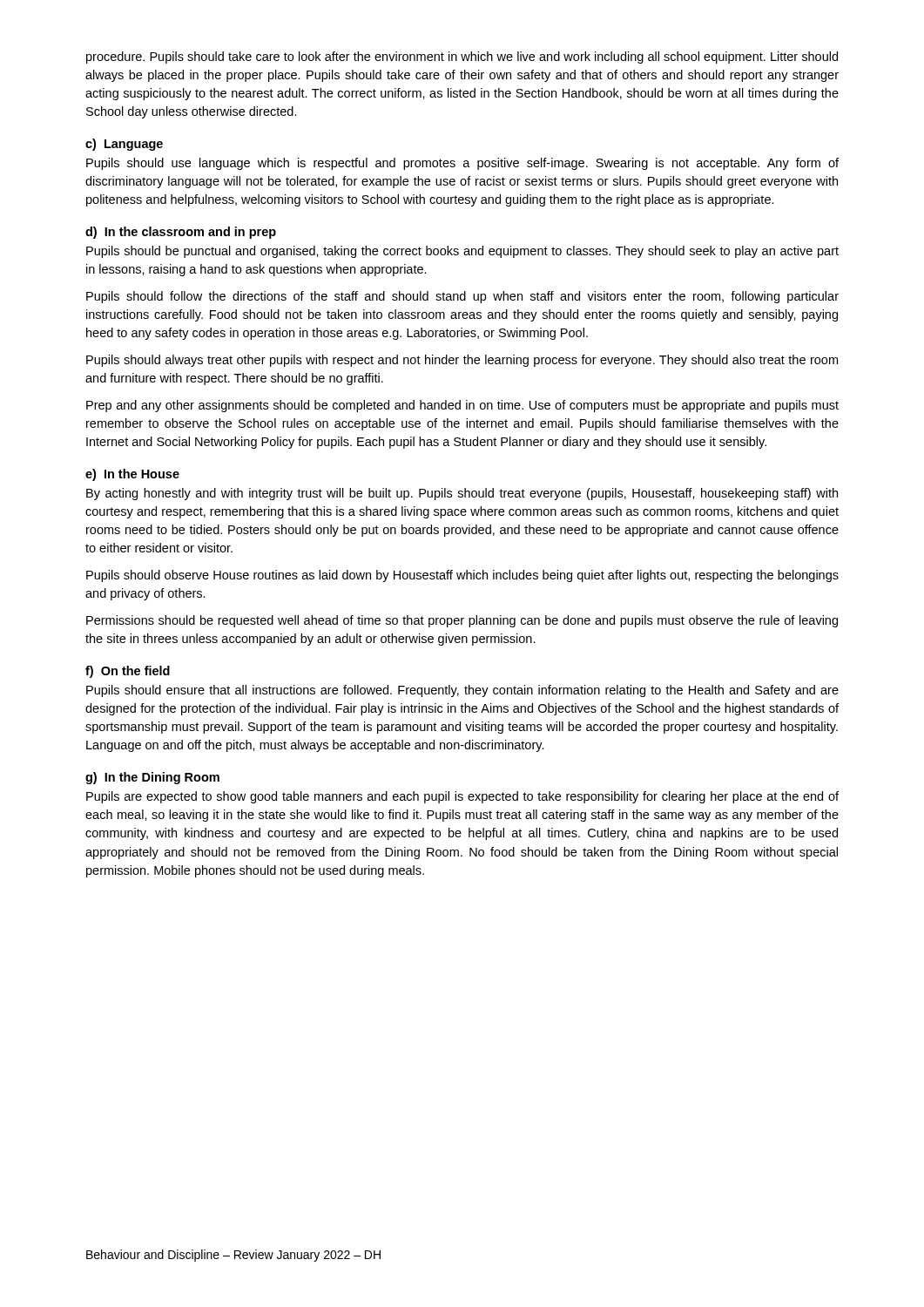This screenshot has height=1307, width=924.
Task: Find the passage starting "procedure. Pupils should take care to"
Action: tap(462, 85)
